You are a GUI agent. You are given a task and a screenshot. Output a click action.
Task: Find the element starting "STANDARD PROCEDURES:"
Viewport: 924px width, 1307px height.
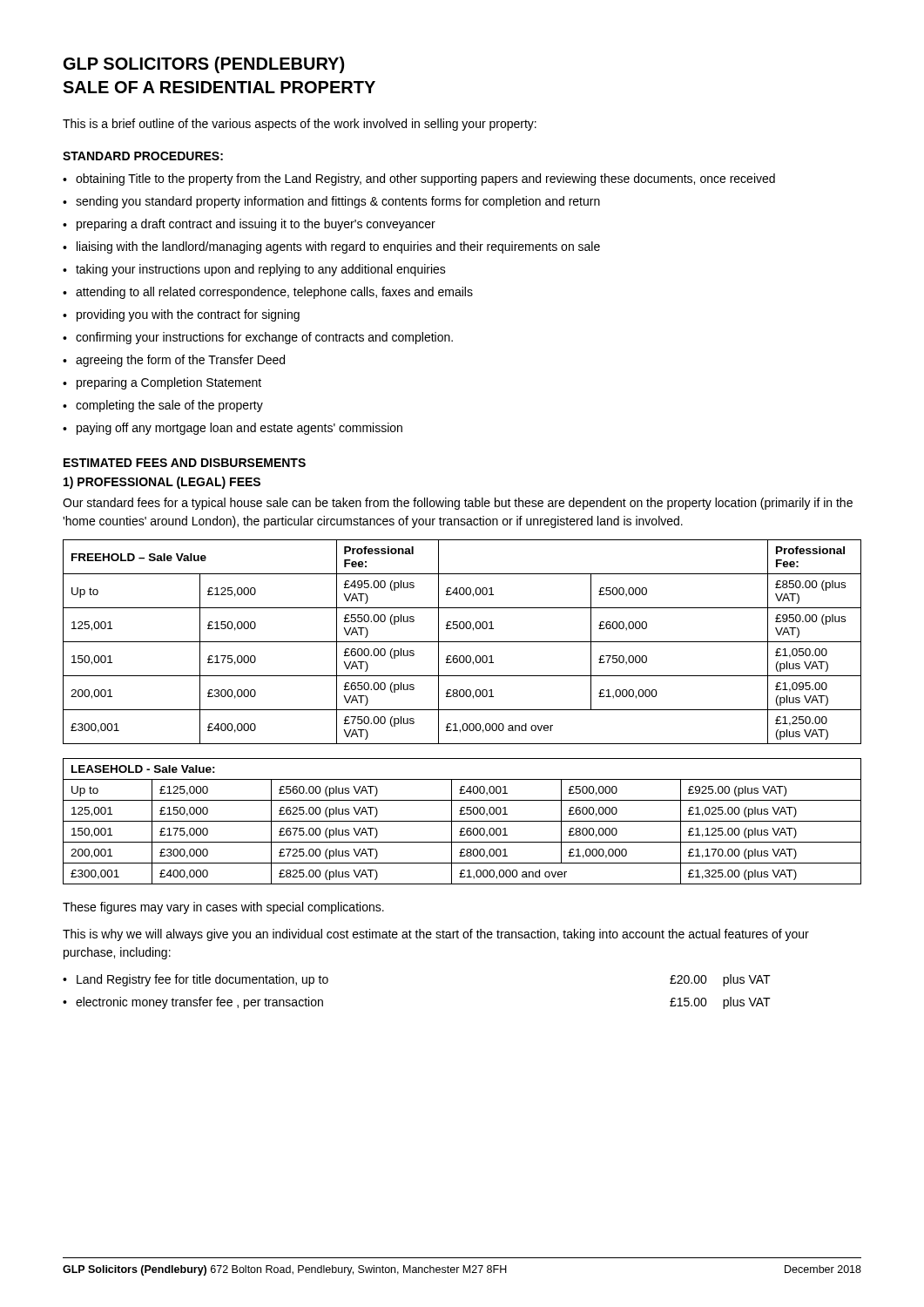click(x=143, y=156)
